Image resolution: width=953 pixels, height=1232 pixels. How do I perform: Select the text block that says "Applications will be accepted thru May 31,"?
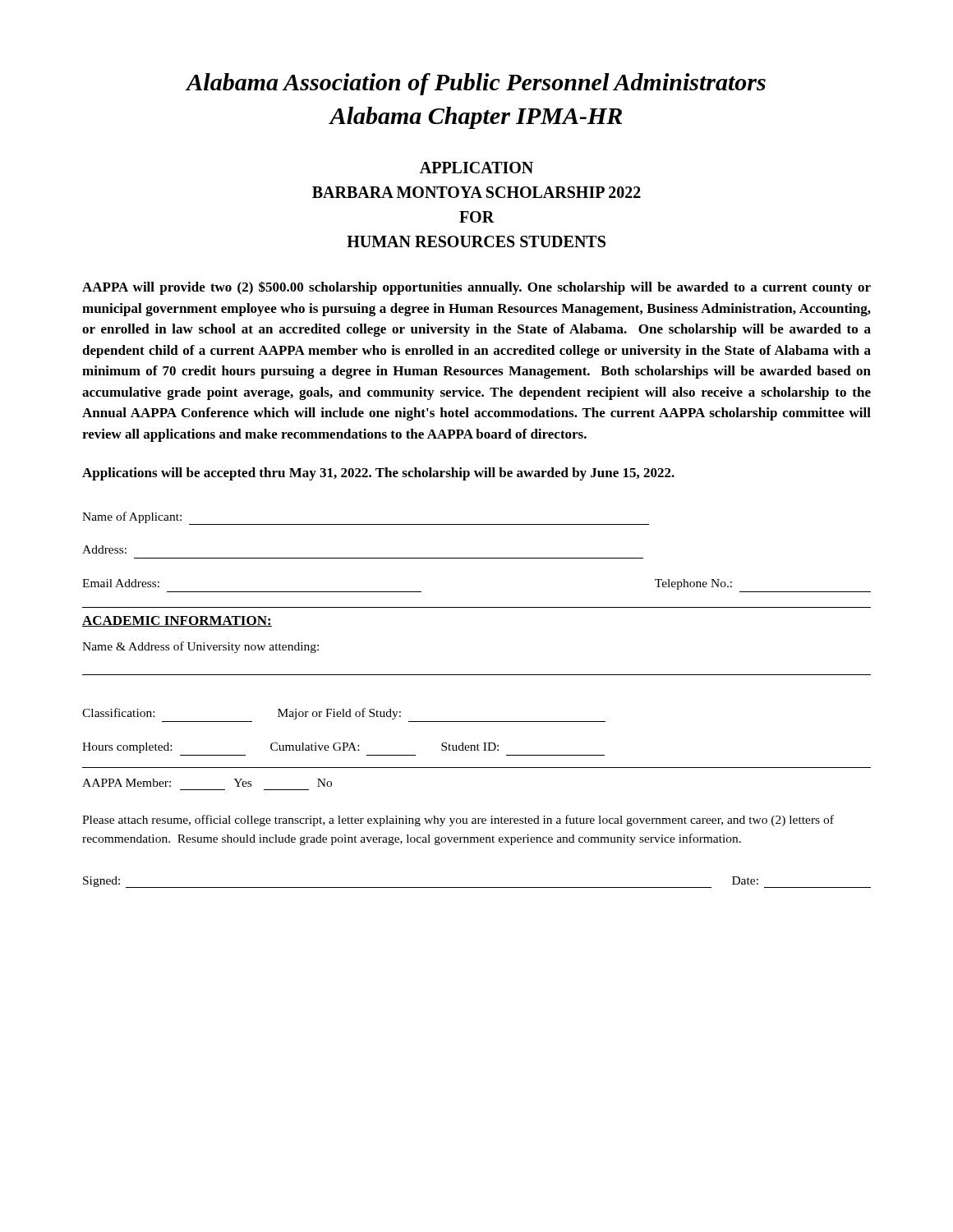coord(378,473)
